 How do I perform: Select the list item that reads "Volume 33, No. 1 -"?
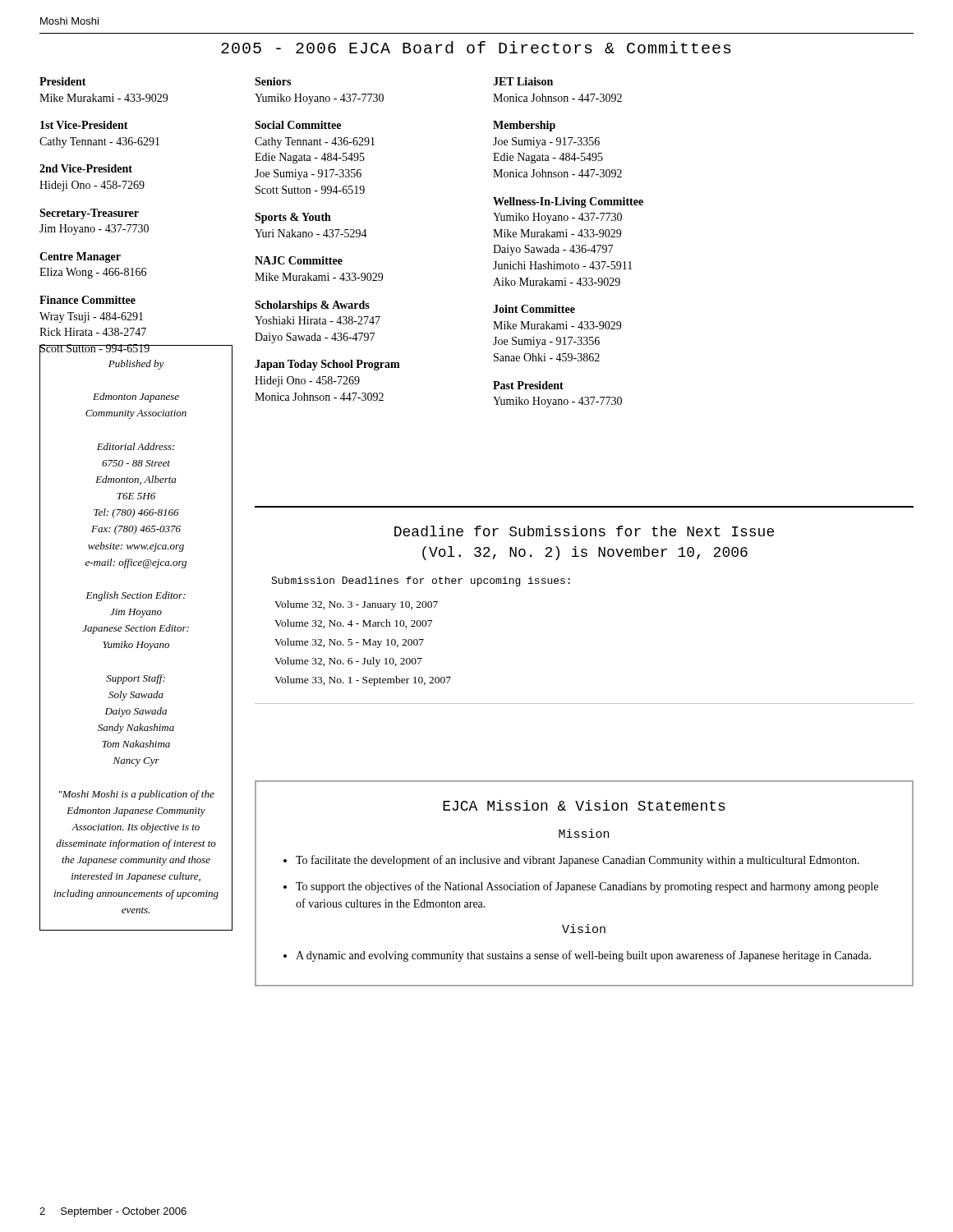pos(363,680)
